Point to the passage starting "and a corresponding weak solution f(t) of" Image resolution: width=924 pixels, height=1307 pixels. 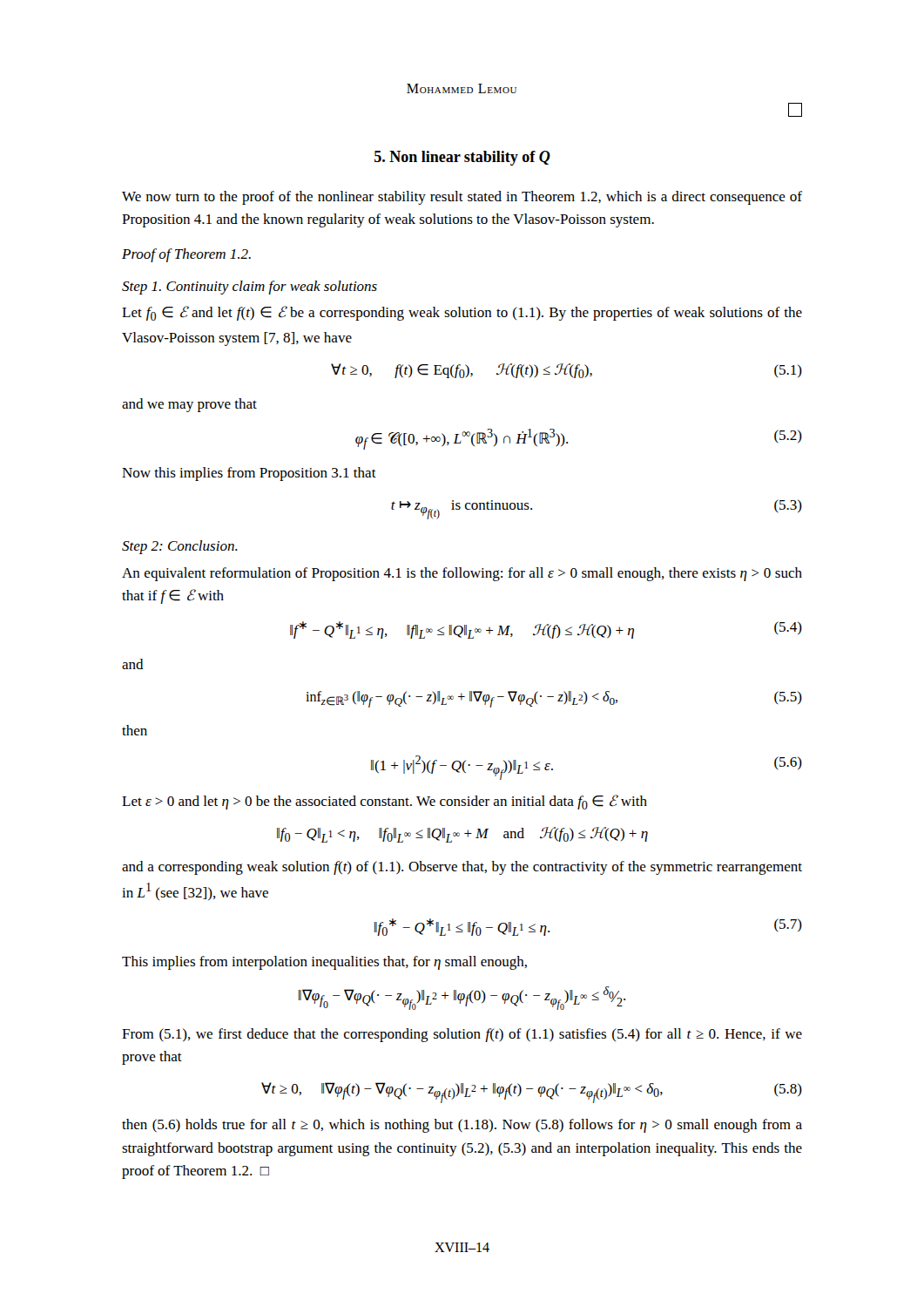coord(462,879)
